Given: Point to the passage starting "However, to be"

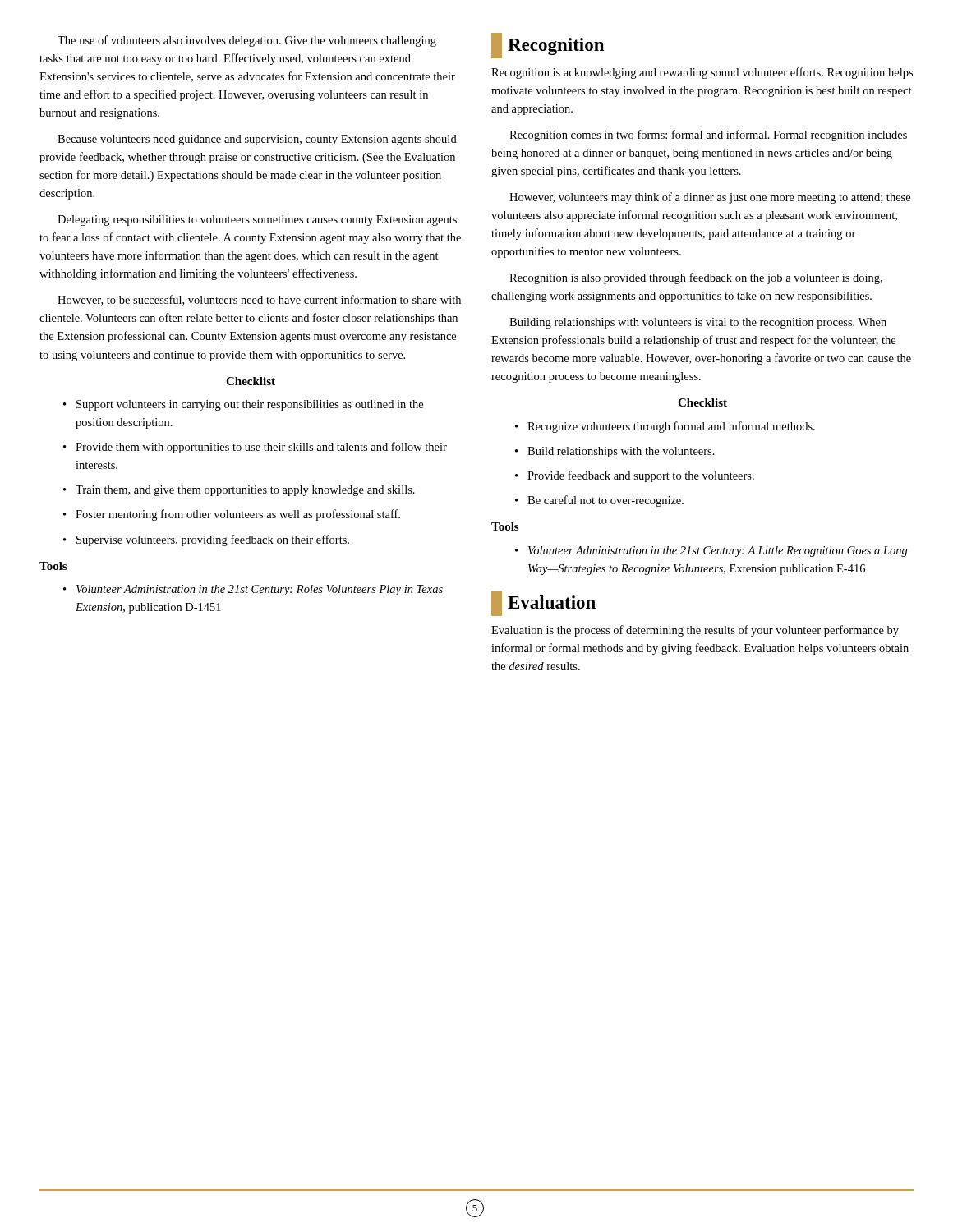Looking at the screenshot, I should point(251,327).
